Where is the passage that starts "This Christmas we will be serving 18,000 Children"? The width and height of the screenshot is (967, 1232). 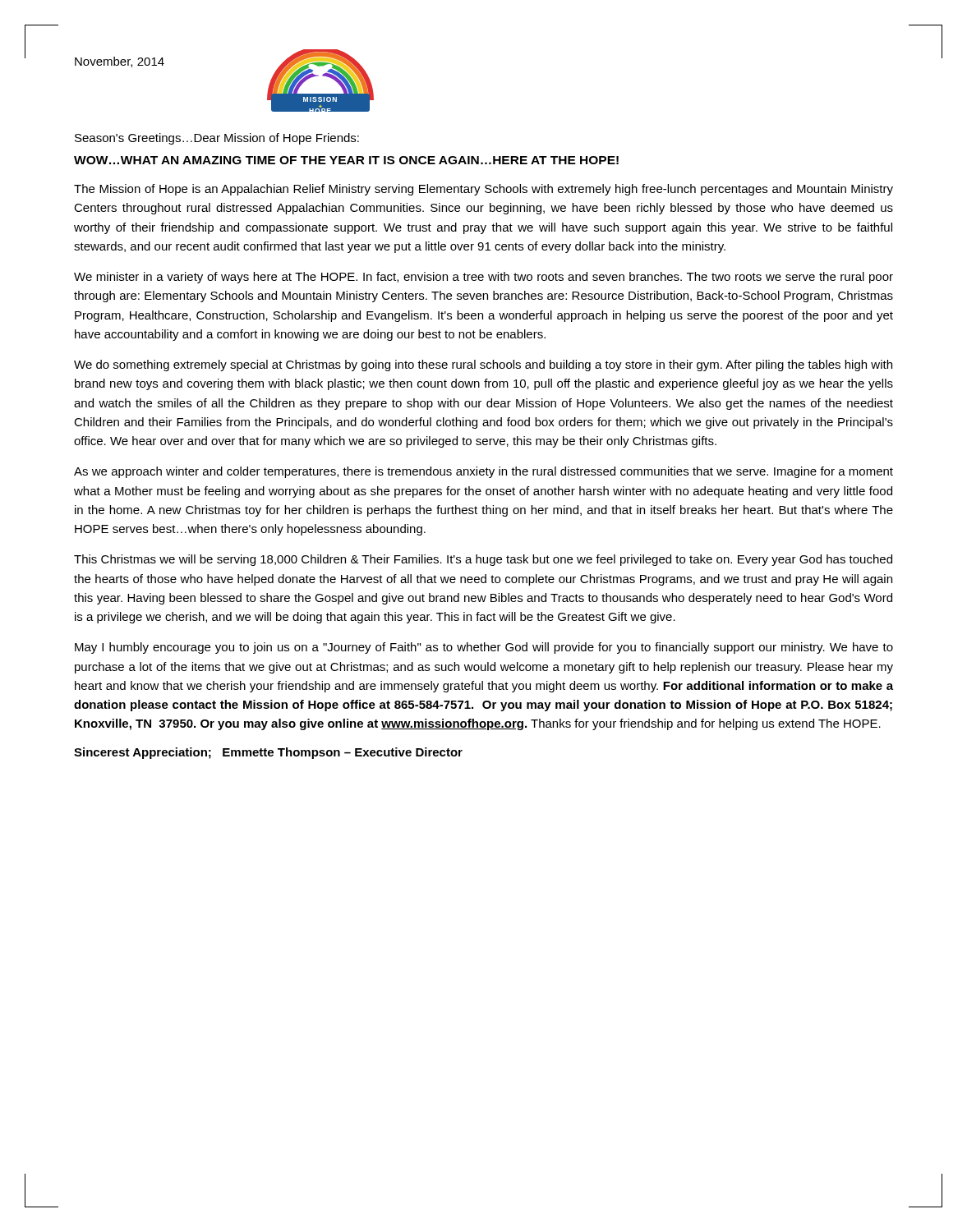(484, 588)
